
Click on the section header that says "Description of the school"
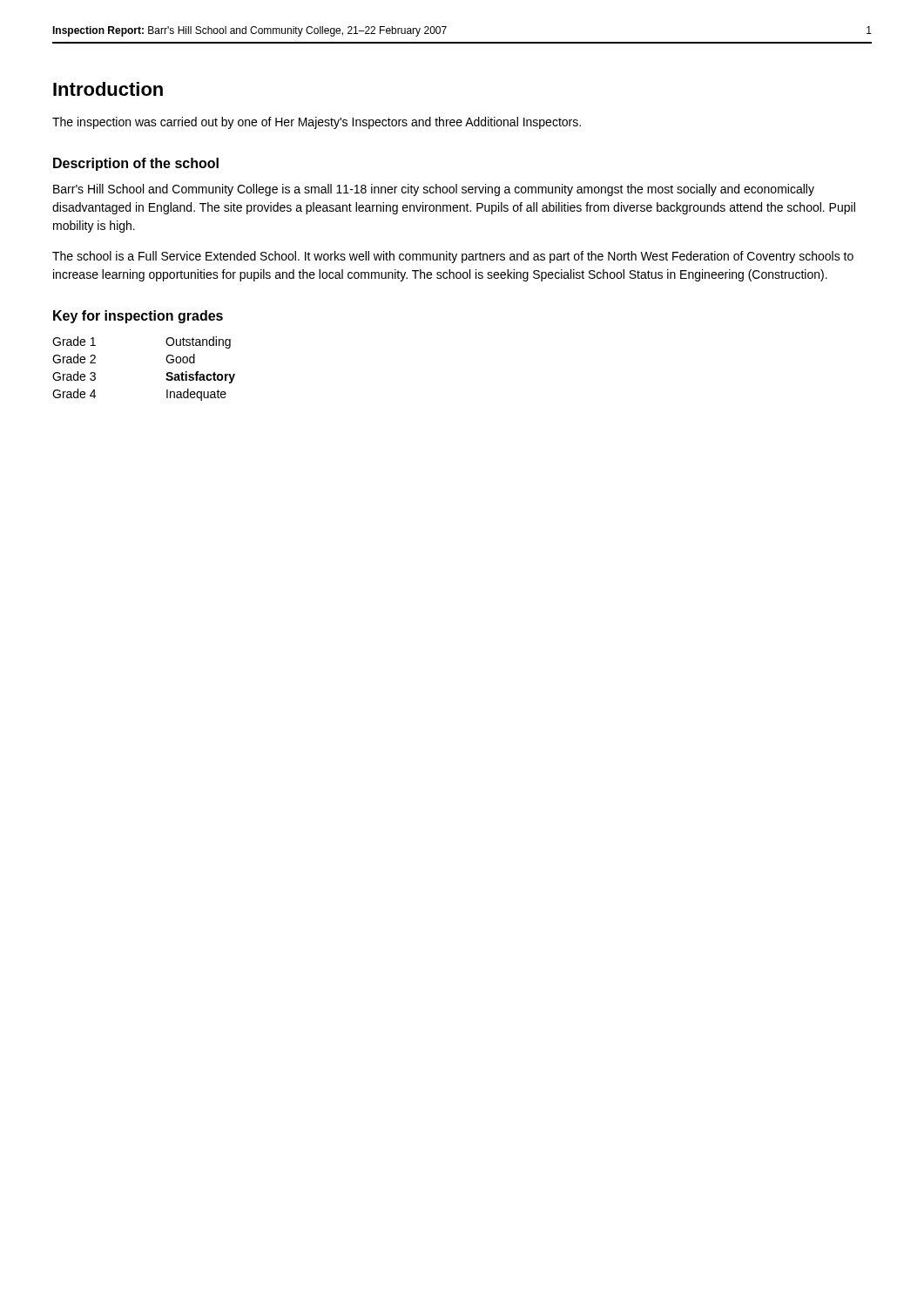point(136,163)
